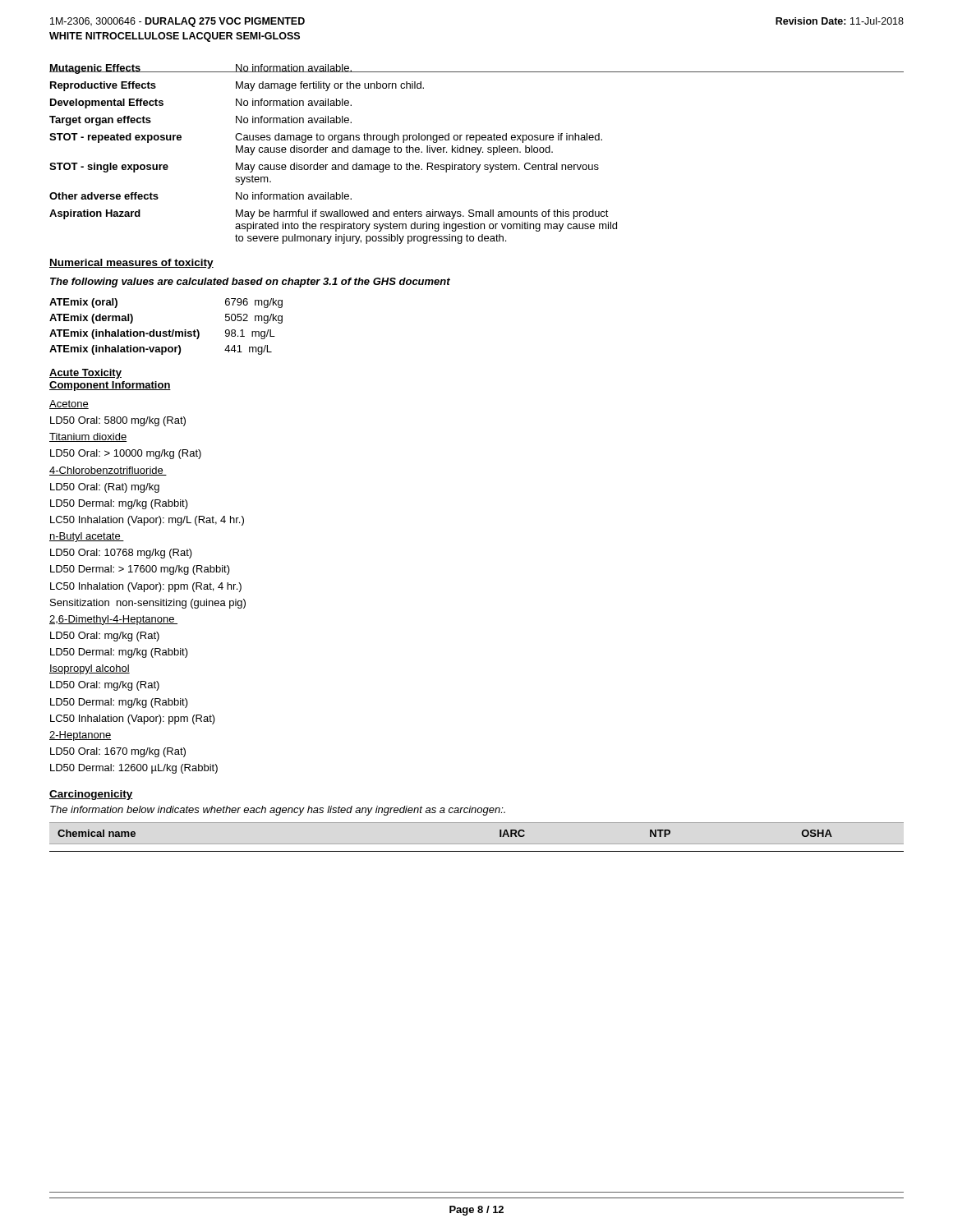Select the table that reads "Chemical name"

click(476, 837)
